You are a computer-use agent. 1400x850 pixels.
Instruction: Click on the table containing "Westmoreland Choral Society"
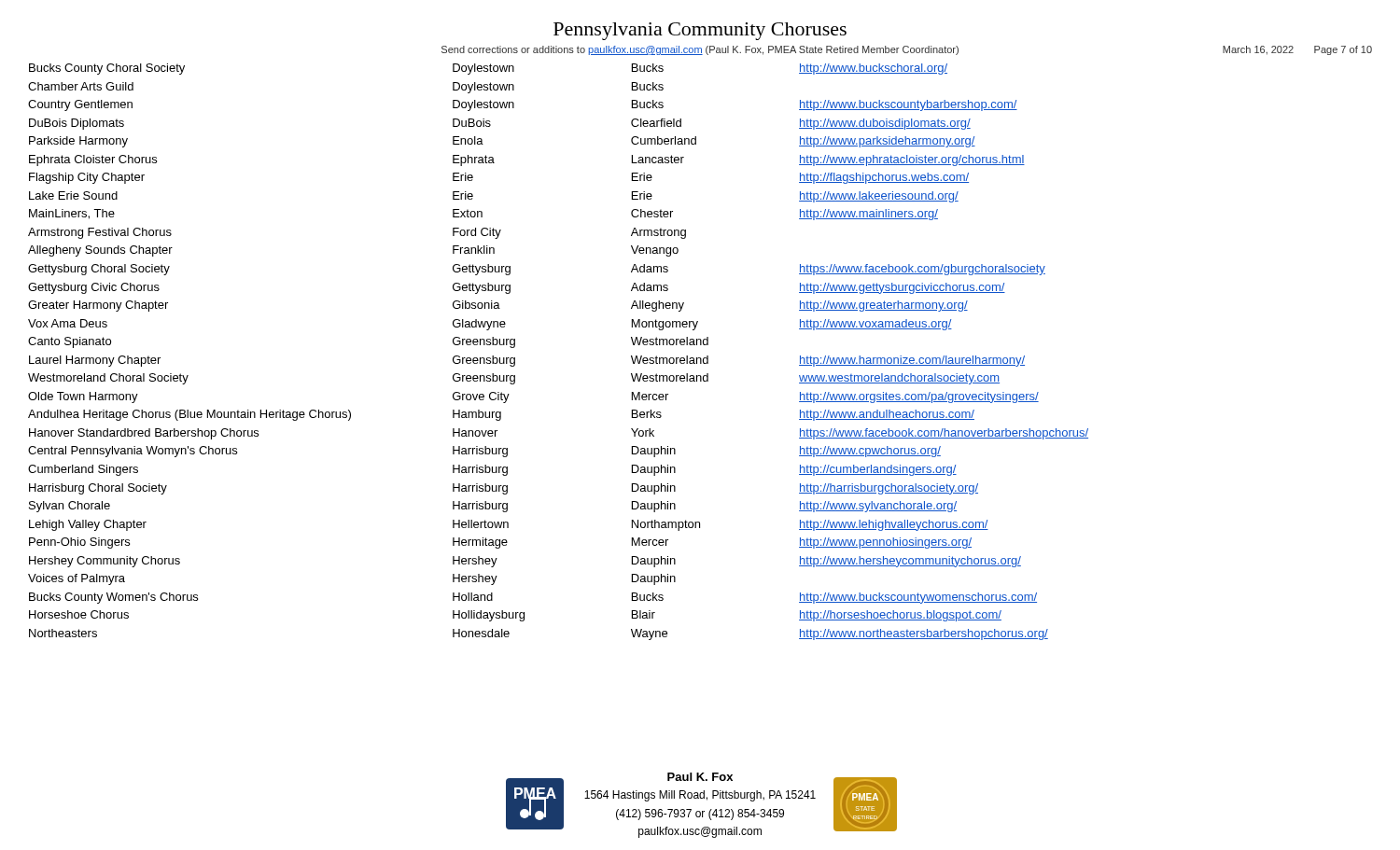700,351
